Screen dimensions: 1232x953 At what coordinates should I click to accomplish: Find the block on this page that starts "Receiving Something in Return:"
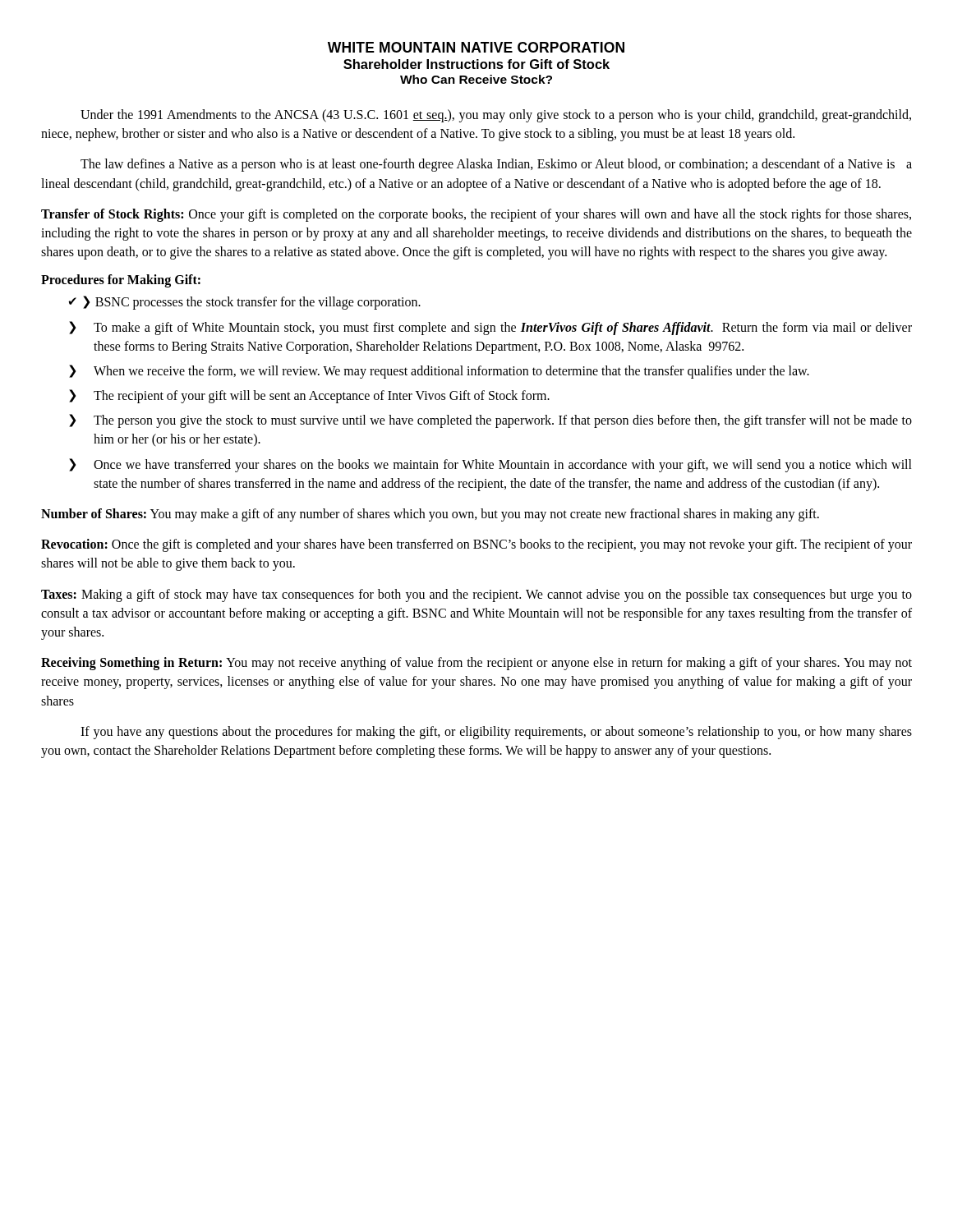[x=476, y=682]
